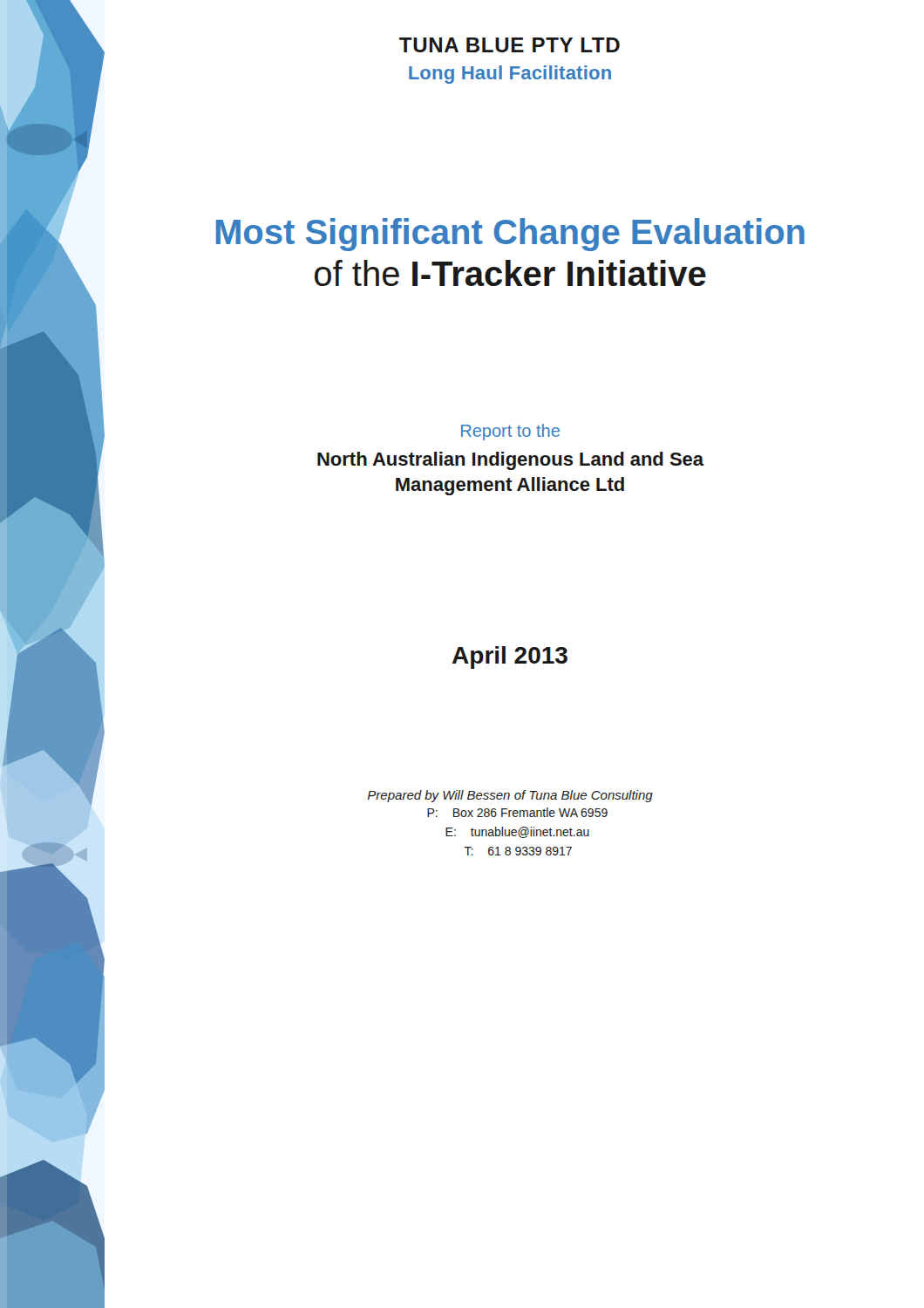Point to "TUNA BLUE PTY LTD Long Haul Facilitation"
The image size is (924, 1308).
(x=510, y=59)
